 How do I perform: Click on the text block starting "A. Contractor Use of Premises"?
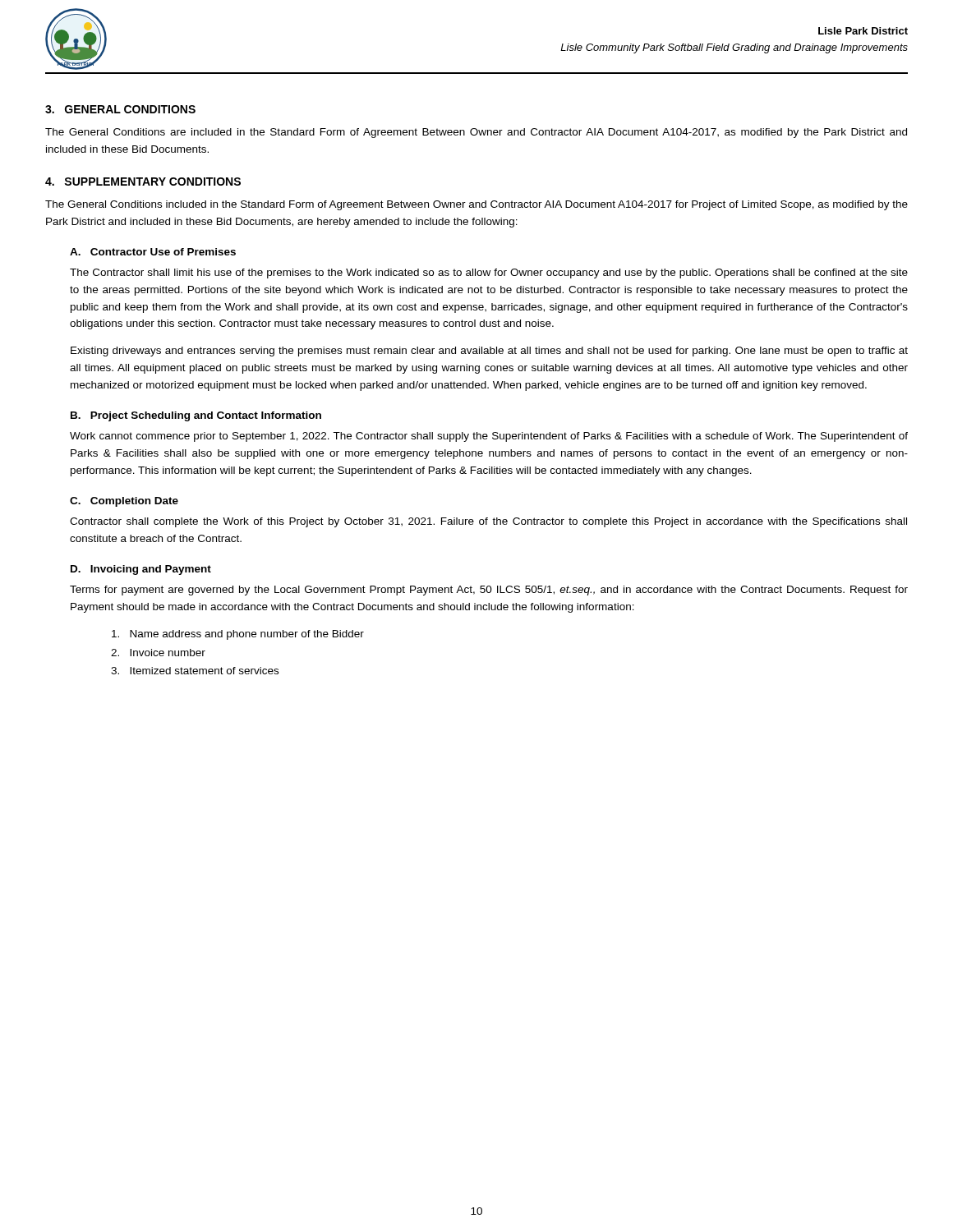(153, 251)
